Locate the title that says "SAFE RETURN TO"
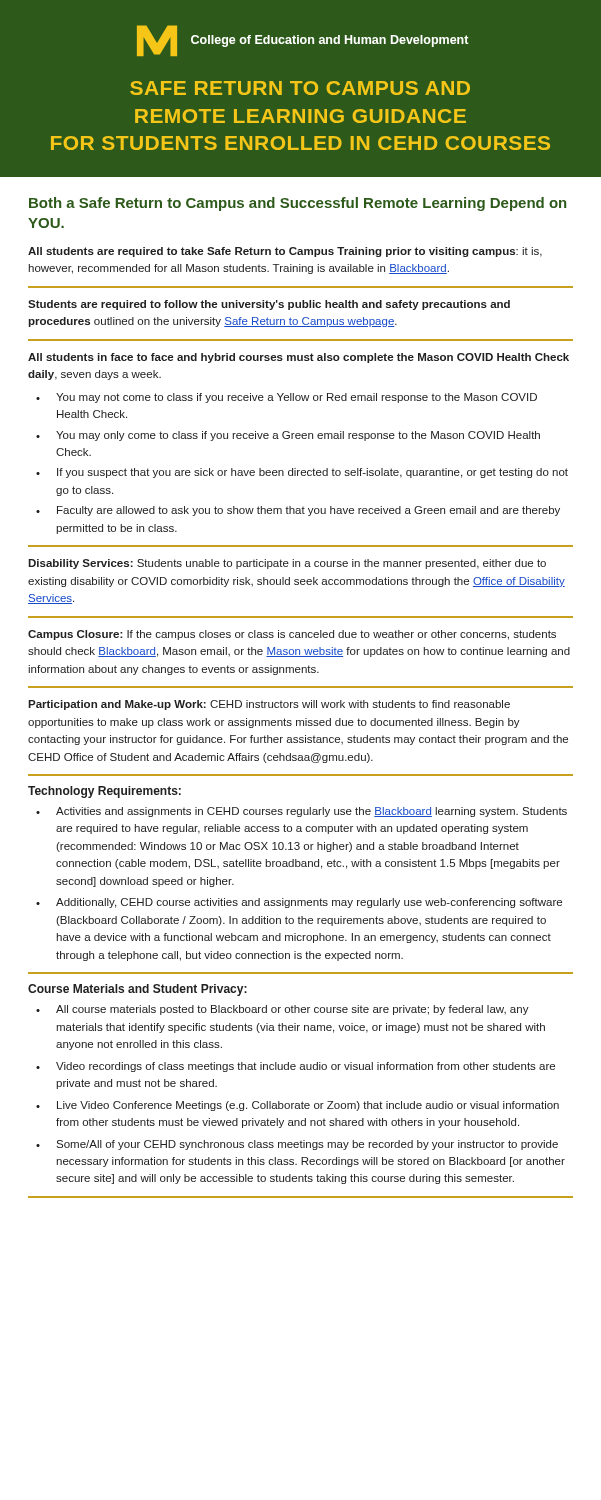This screenshot has width=601, height=1500. coord(300,116)
